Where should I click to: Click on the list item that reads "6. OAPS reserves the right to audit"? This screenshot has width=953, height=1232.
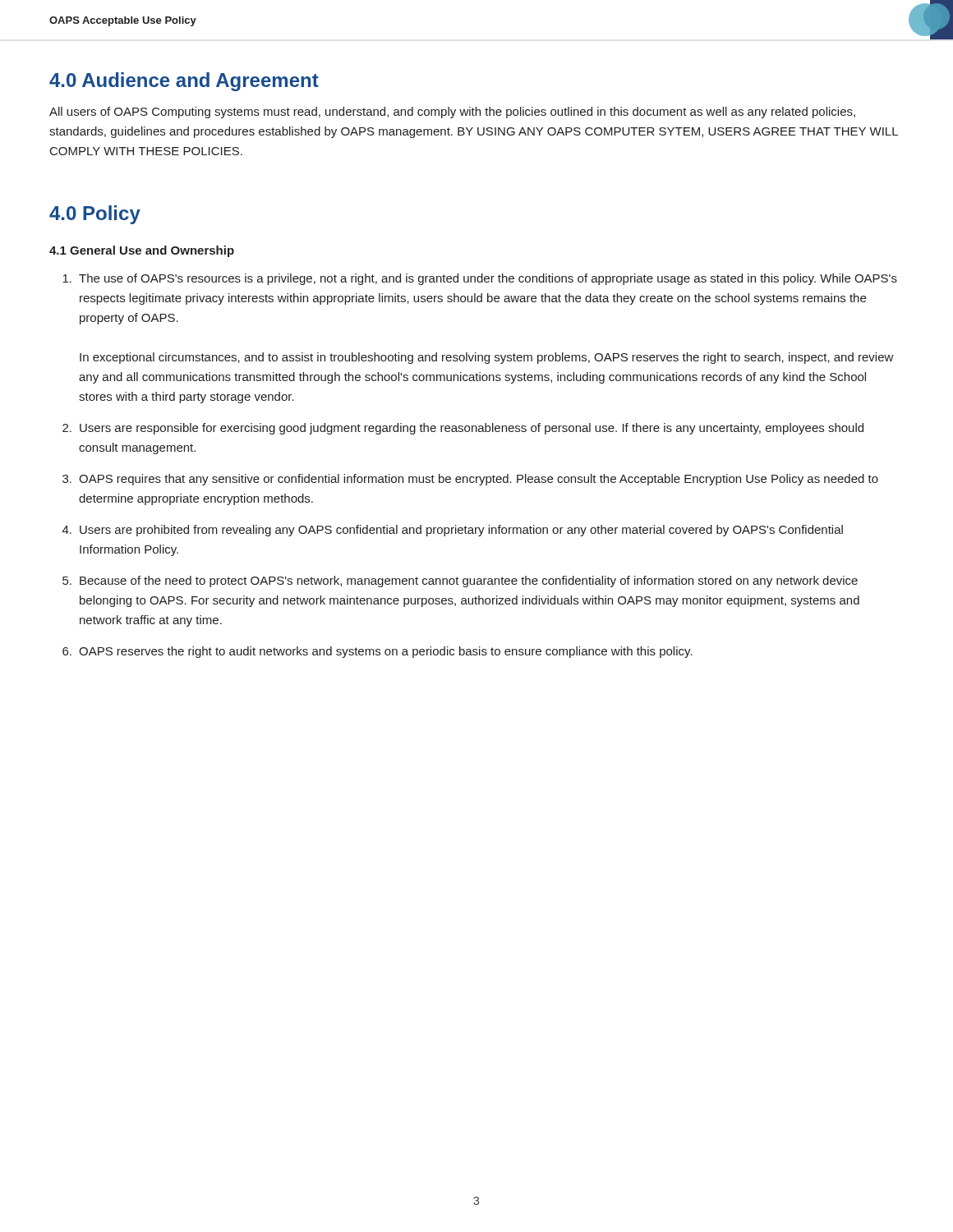(x=476, y=651)
